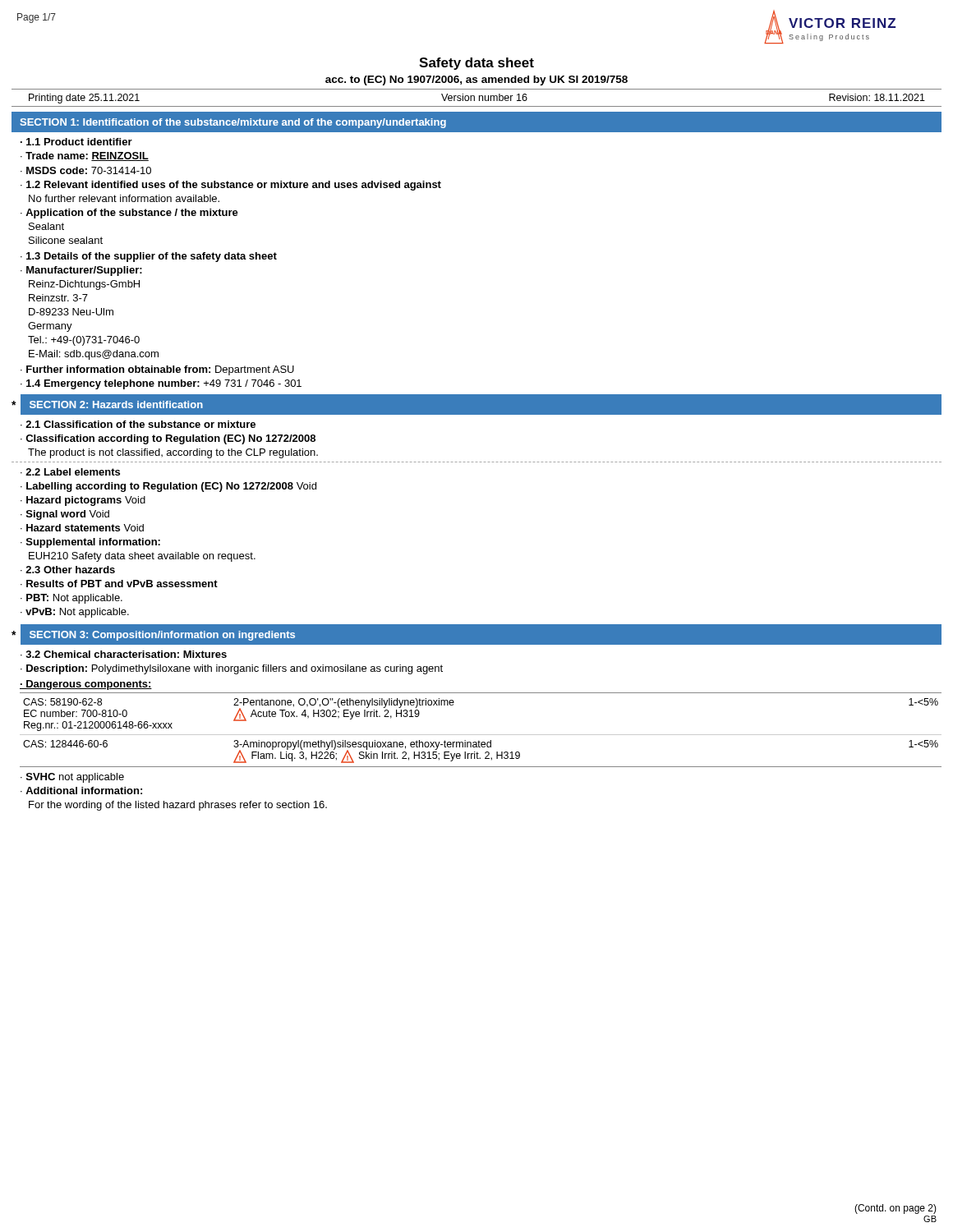The image size is (953, 1232).
Task: Locate the section header with the text "SECTION 3: Composition/information on ingredients"
Action: coord(162,634)
